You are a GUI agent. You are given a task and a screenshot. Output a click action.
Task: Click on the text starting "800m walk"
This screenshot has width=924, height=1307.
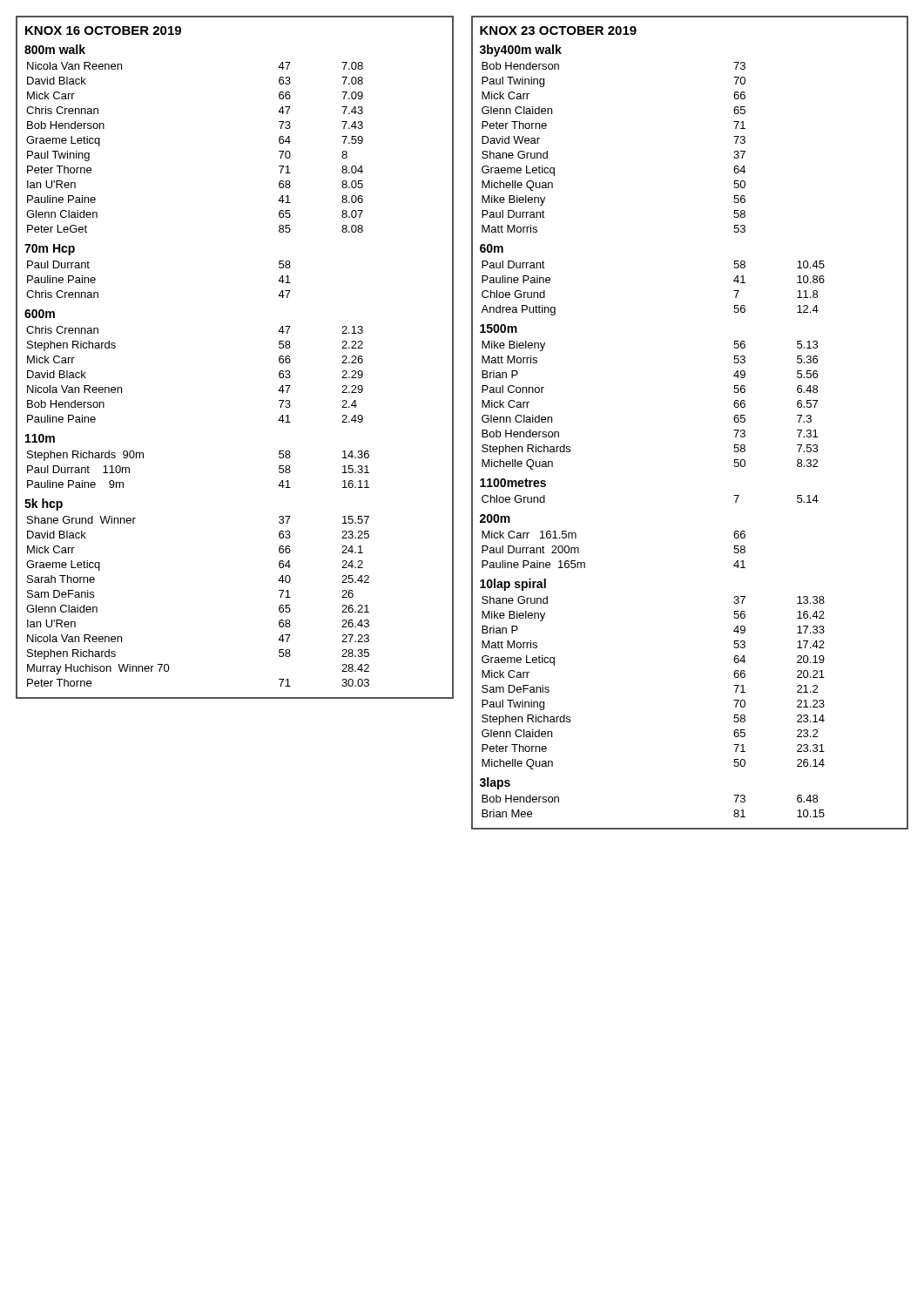55,50
